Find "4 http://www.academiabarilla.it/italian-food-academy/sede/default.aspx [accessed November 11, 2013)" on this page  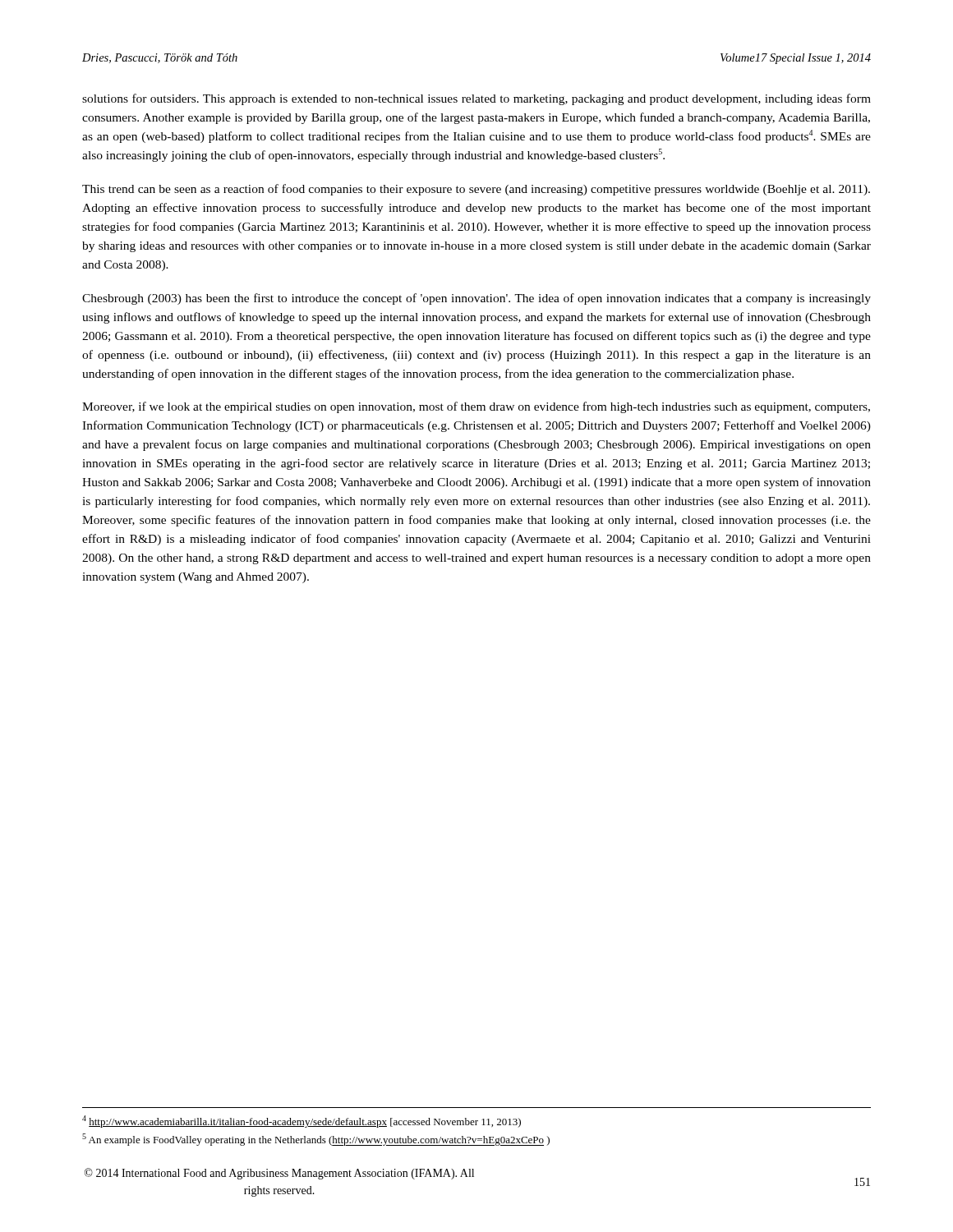click(302, 1121)
